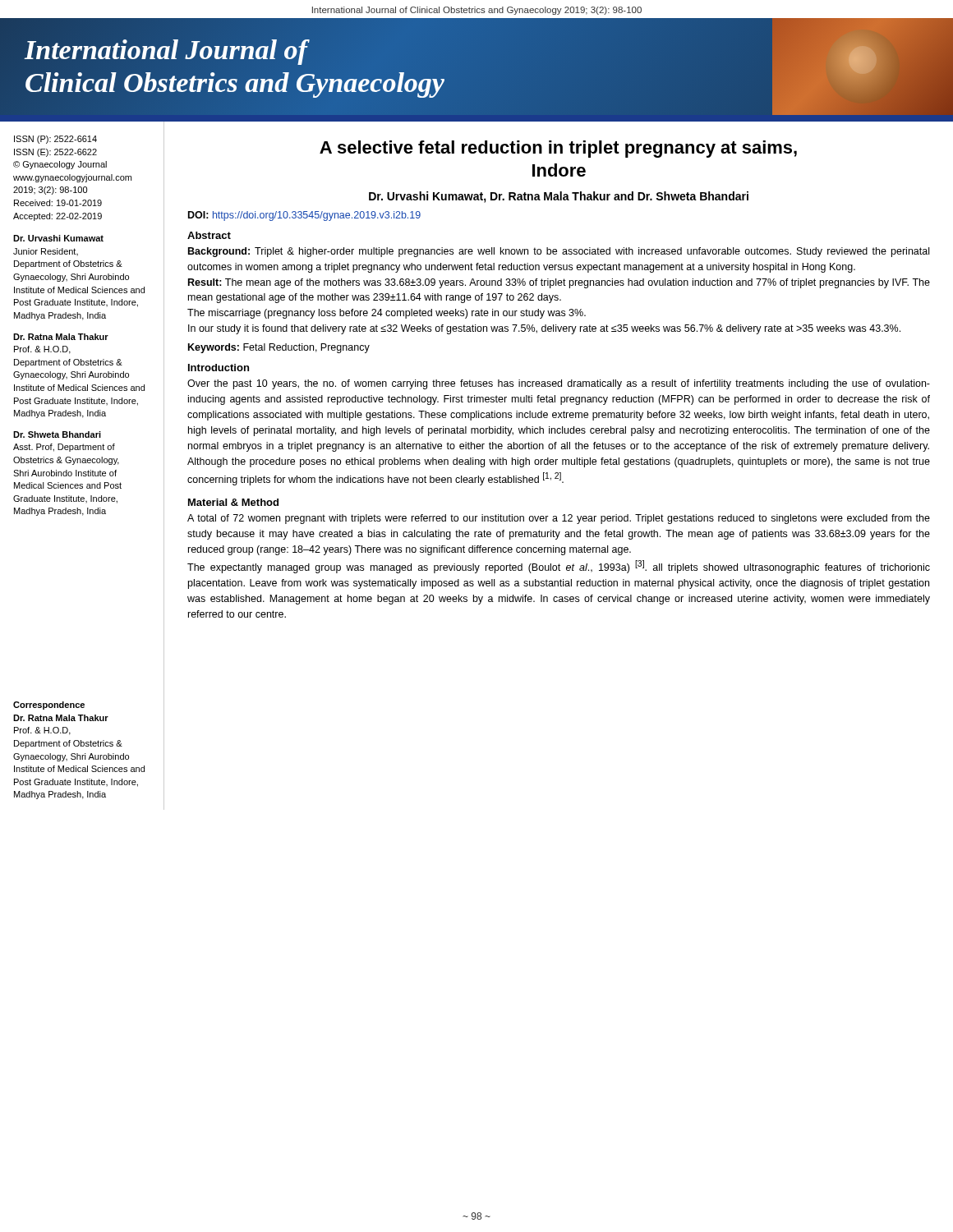Locate the passage starting "Dr. Urvashi Kumawat Junior"

click(x=79, y=277)
